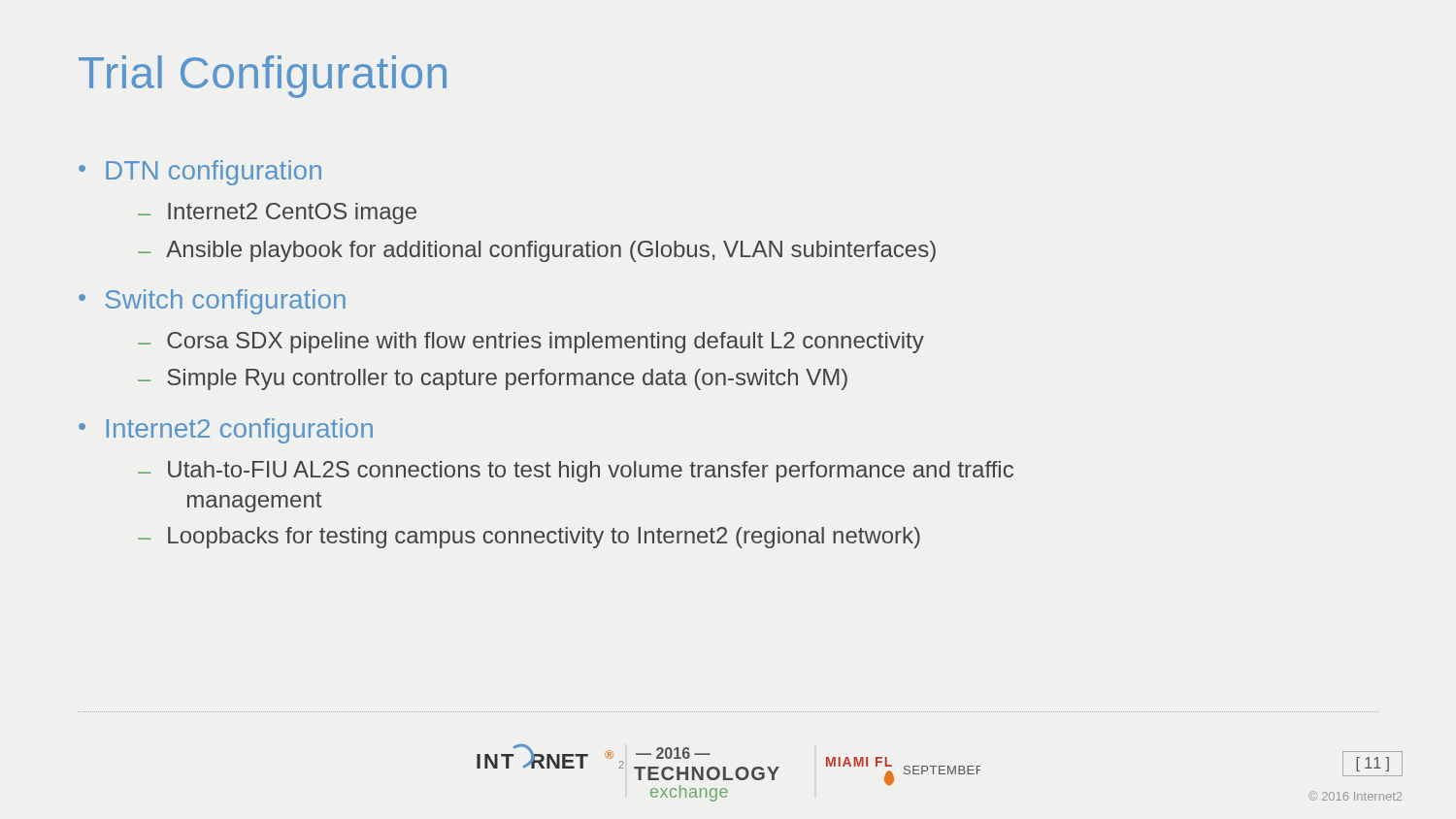Locate the text "• Internet2 configuration"
Viewport: 1456px width, 819px height.
point(226,429)
